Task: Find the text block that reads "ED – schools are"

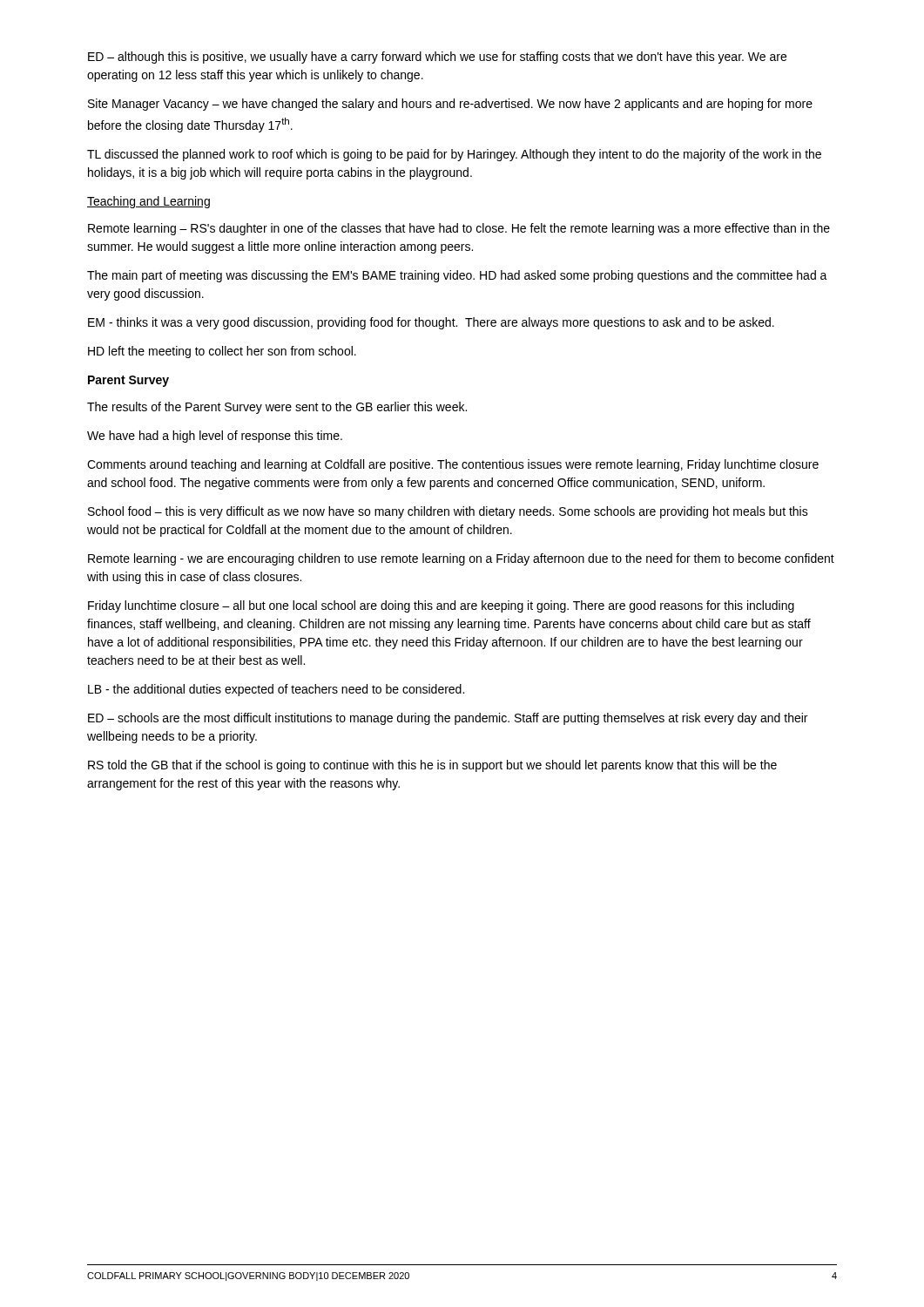Action: 462,727
